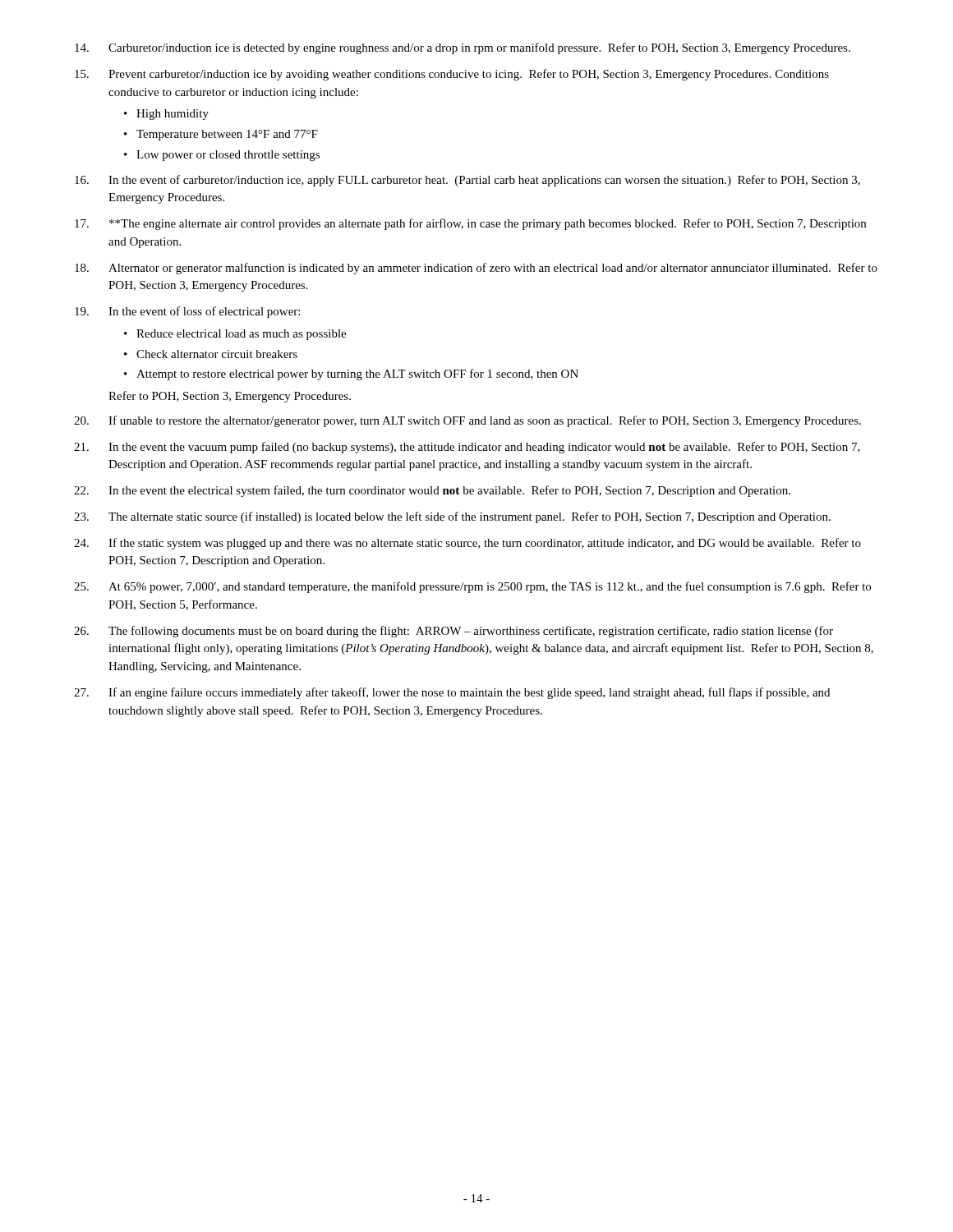
Task: Select the list item that reads "19. In the event of loss of electrical"
Action: (187, 312)
